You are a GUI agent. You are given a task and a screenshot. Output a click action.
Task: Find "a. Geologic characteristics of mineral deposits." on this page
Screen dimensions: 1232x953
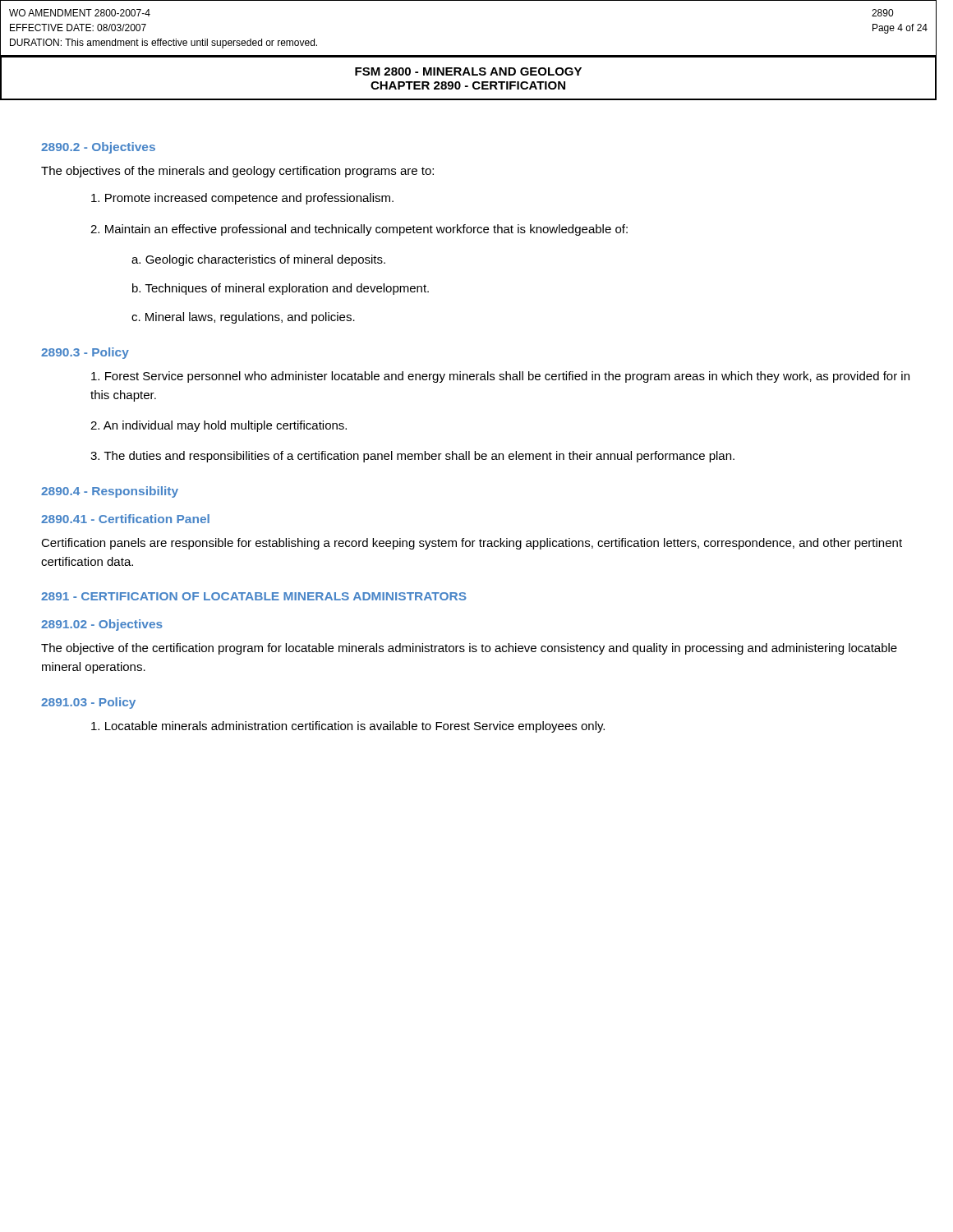[259, 259]
